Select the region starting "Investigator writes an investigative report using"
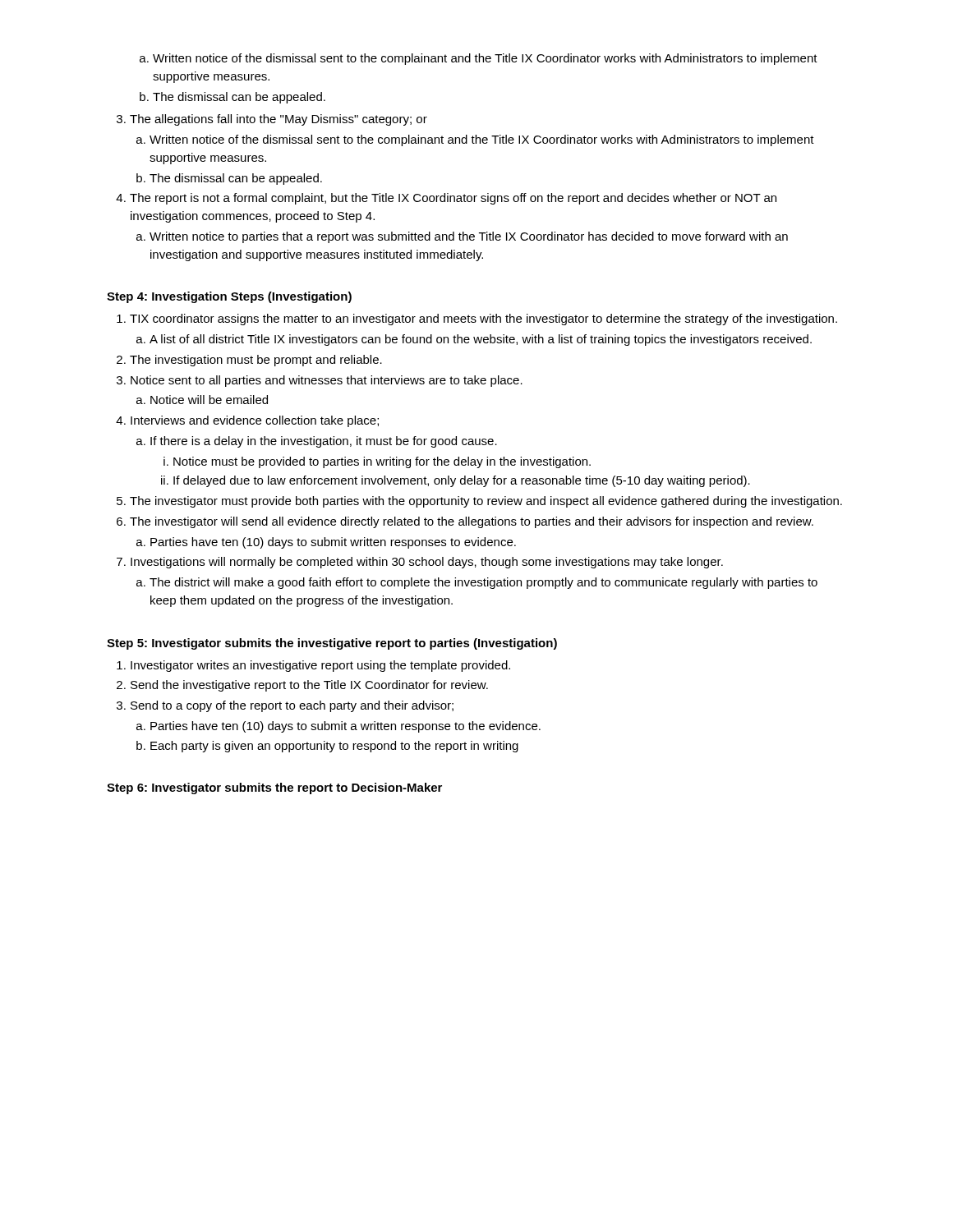This screenshot has width=953, height=1232. click(320, 666)
